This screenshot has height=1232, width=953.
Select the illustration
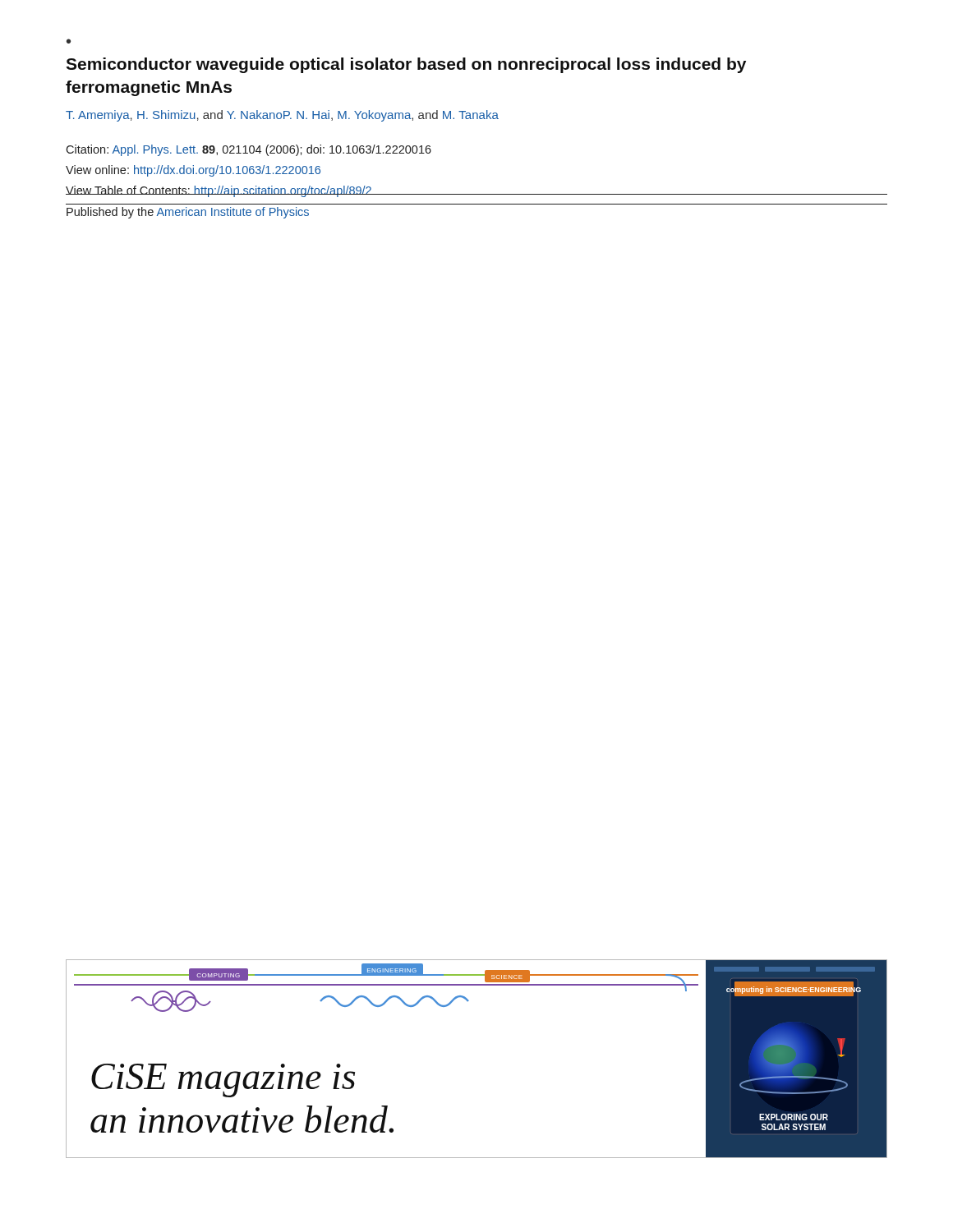[476, 1059]
